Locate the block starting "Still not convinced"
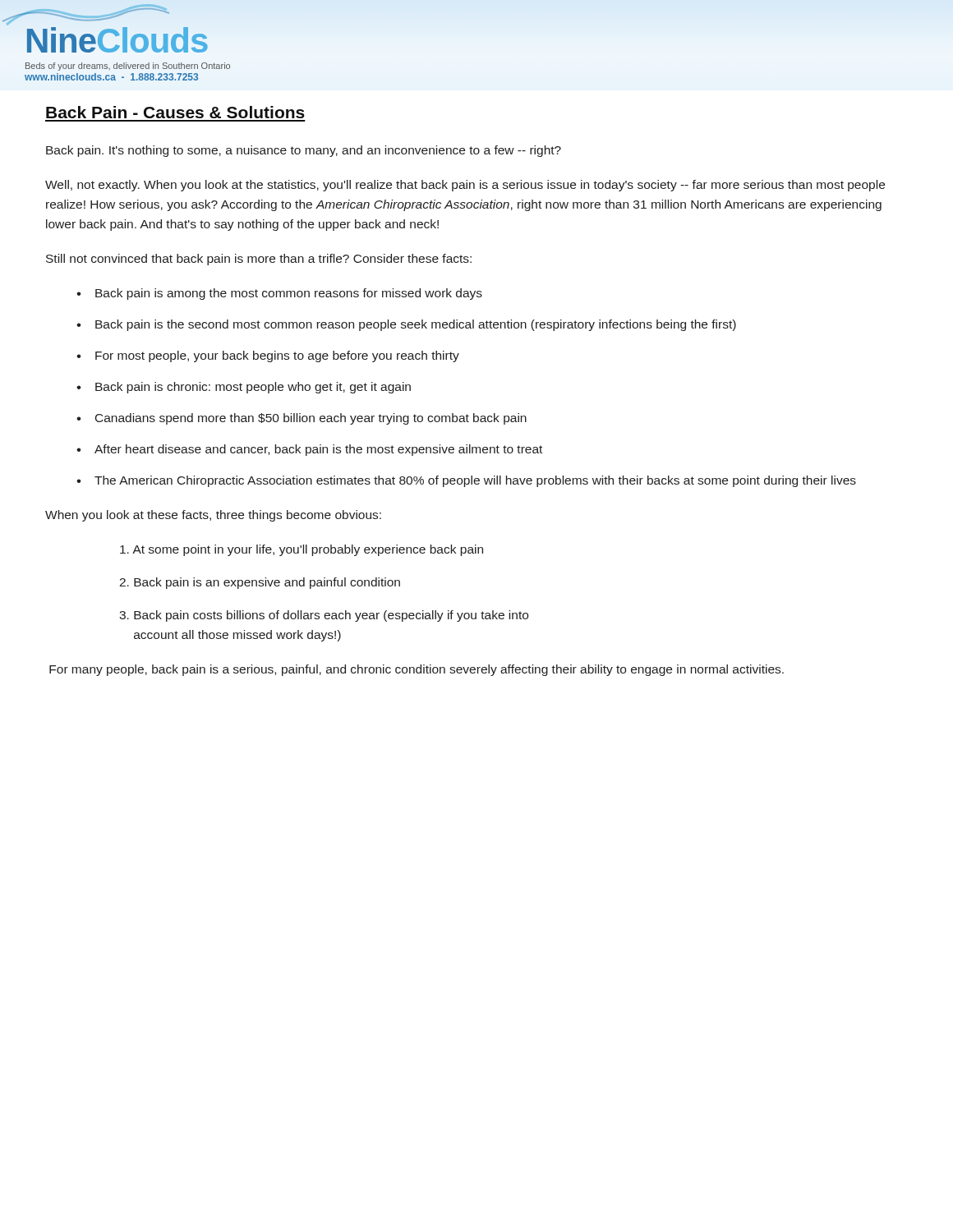Viewport: 953px width, 1232px height. (259, 258)
